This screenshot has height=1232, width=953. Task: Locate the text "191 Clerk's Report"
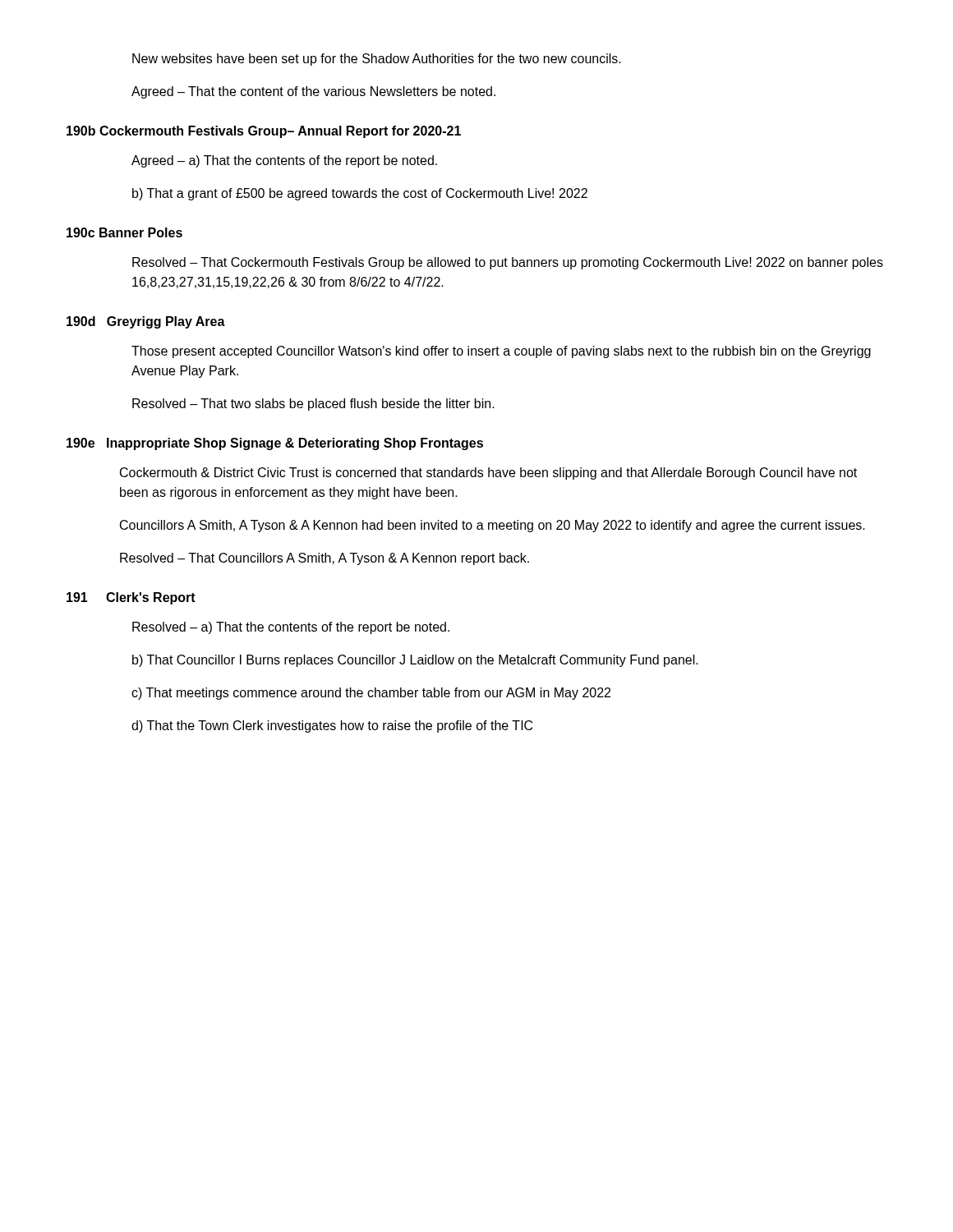coord(131,598)
